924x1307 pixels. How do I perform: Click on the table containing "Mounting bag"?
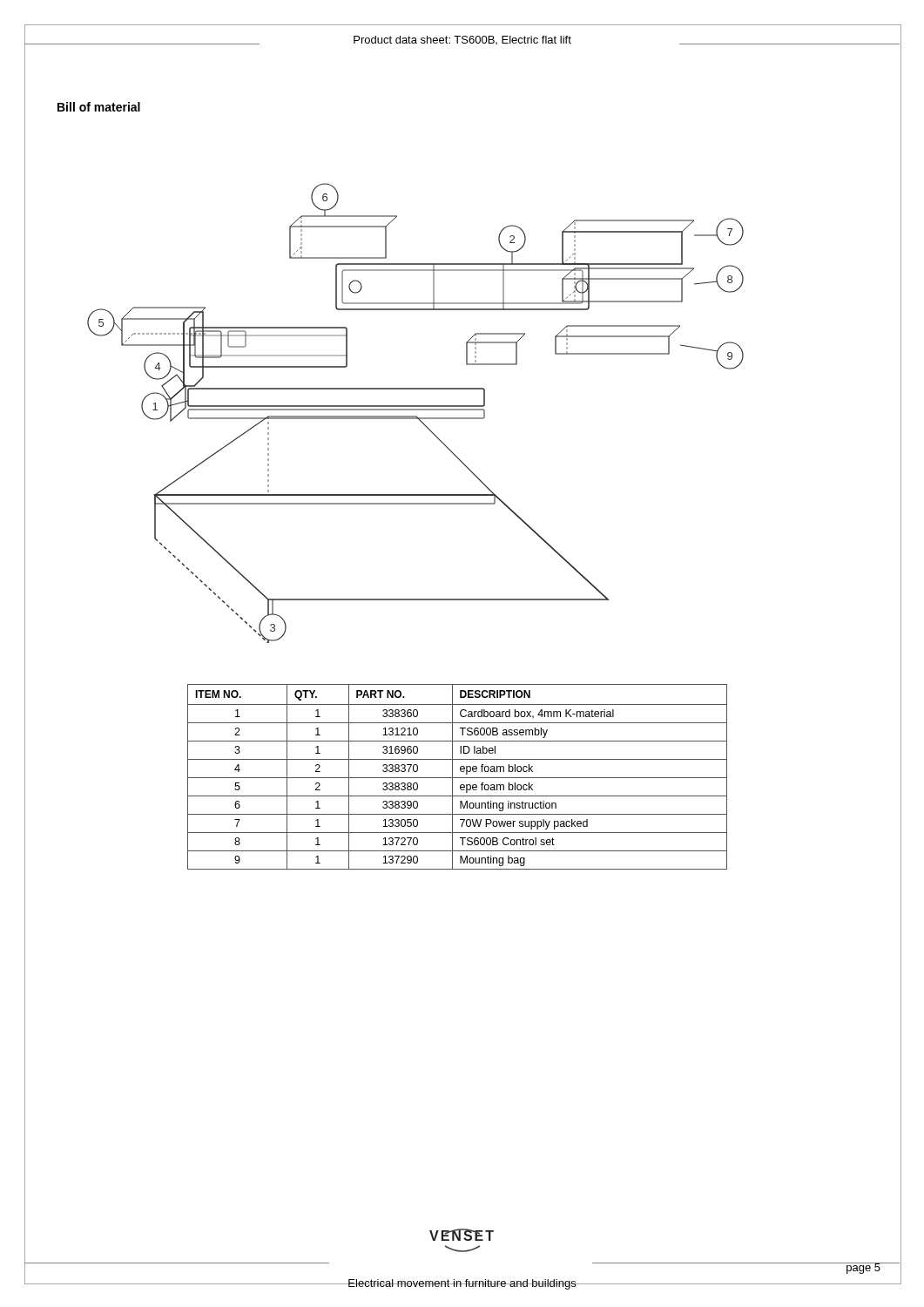point(457,777)
